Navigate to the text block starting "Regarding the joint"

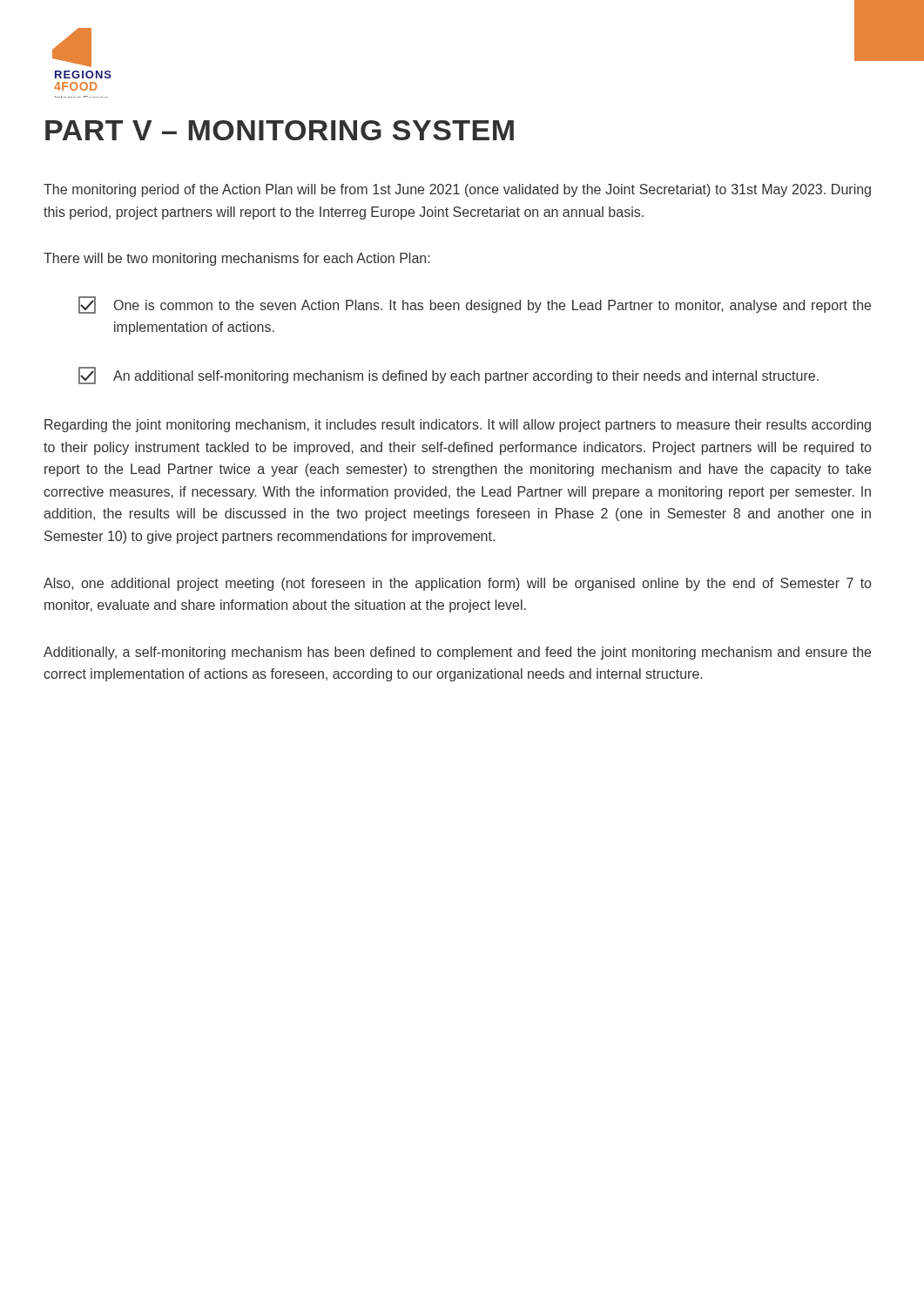[x=458, y=481]
